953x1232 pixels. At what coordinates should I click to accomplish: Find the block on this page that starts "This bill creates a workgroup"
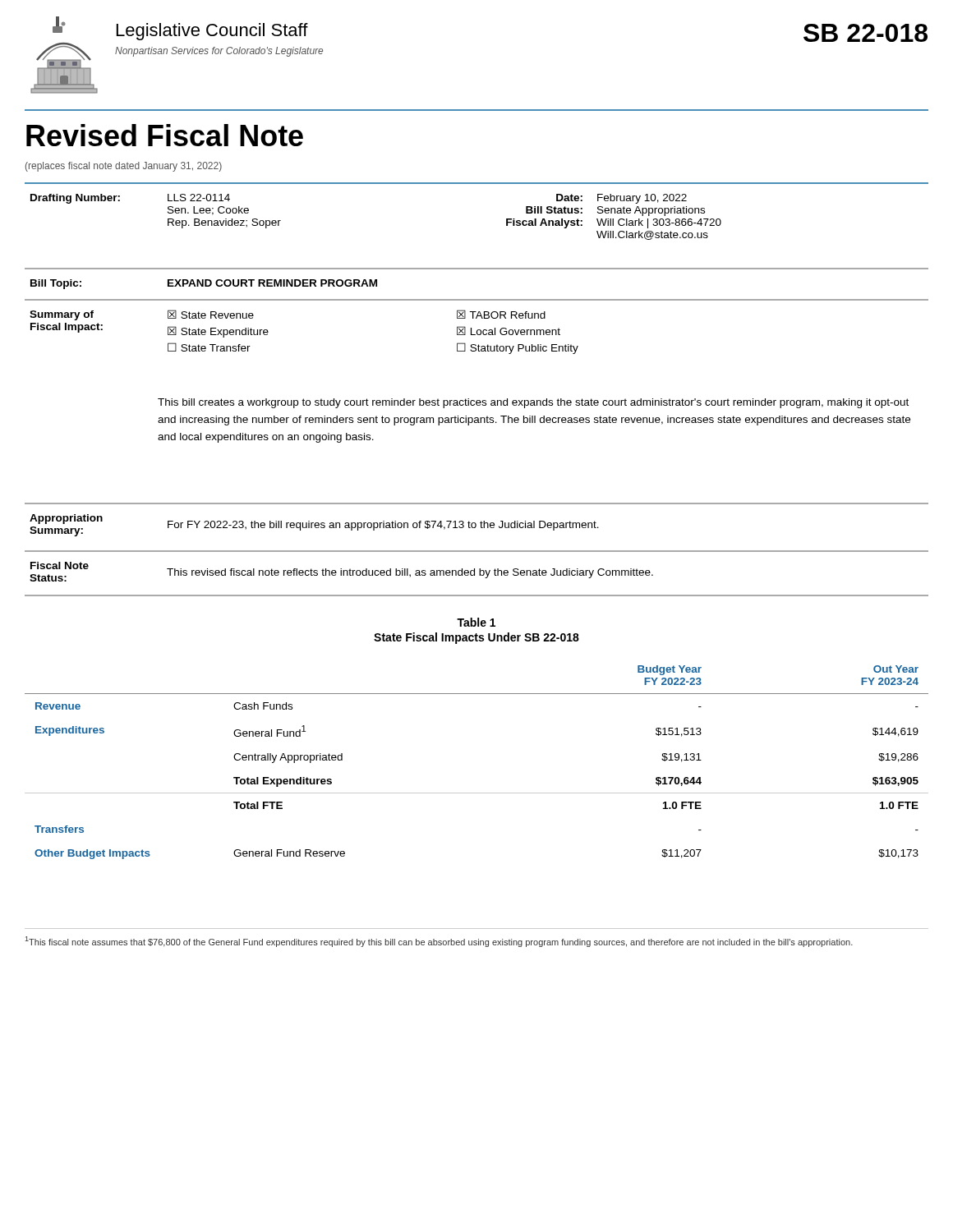coord(534,419)
